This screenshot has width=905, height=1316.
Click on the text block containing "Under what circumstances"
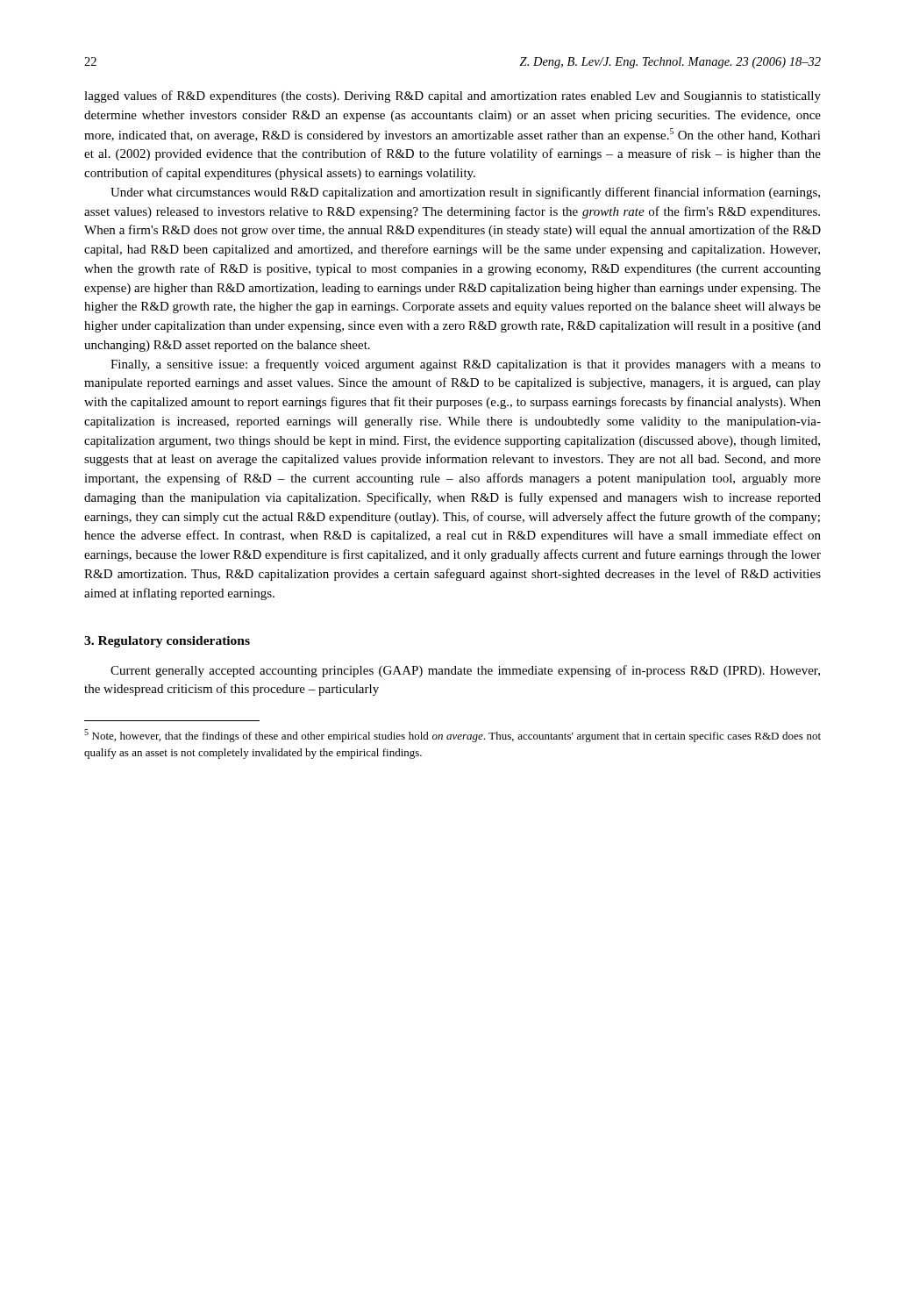(x=452, y=268)
